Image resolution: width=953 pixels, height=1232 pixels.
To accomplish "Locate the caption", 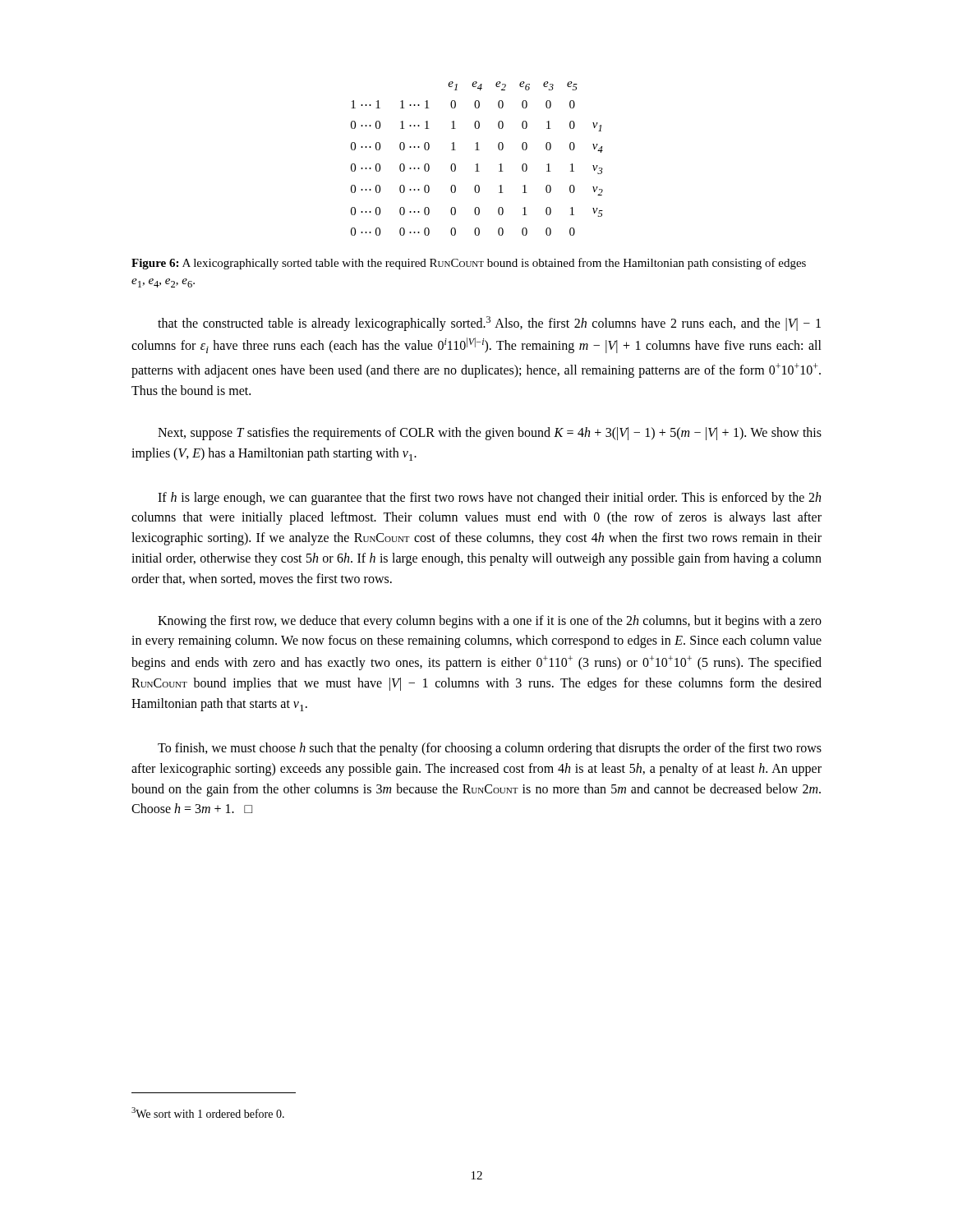I will click(x=469, y=273).
